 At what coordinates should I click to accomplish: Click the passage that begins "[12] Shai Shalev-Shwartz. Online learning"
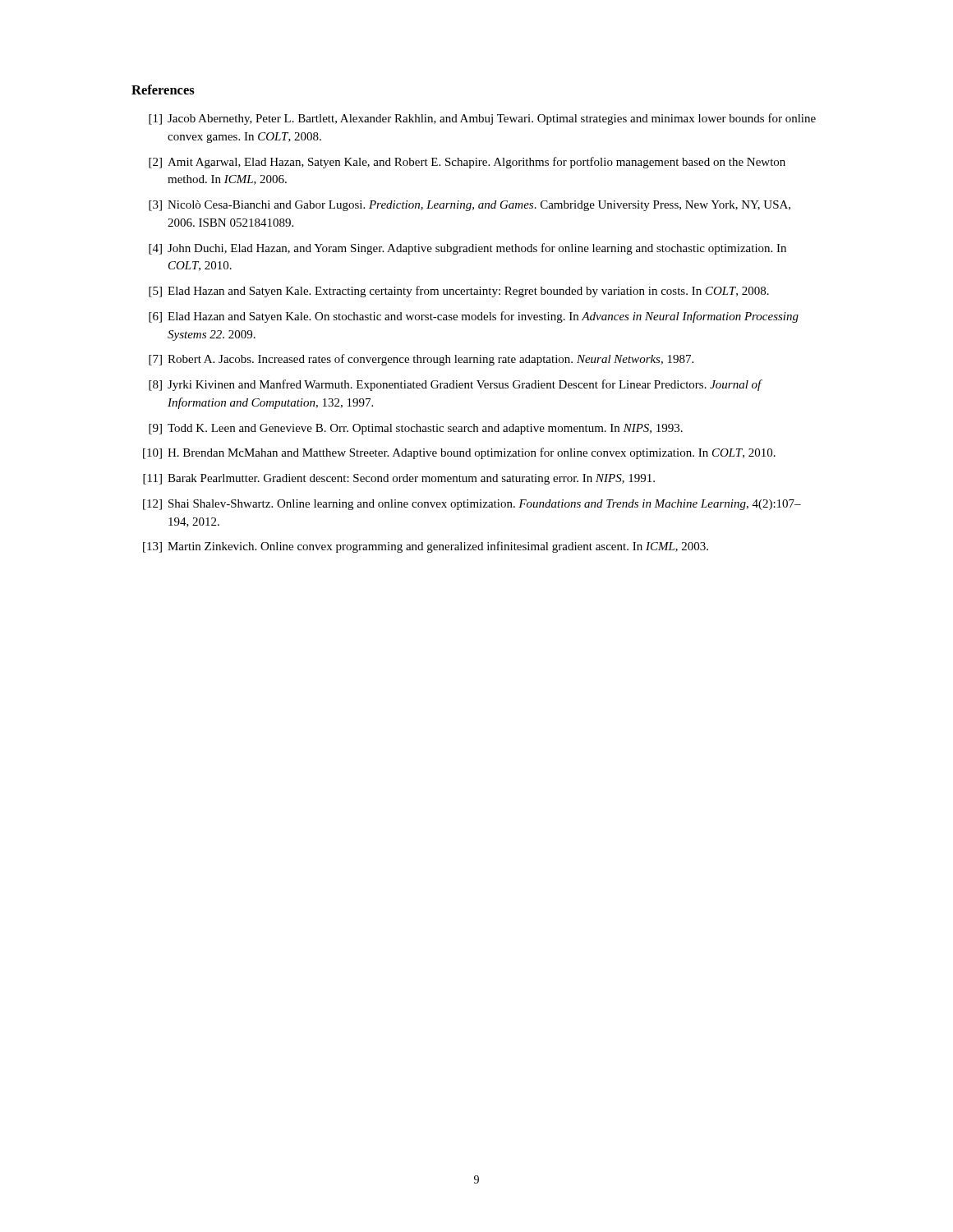(476, 513)
